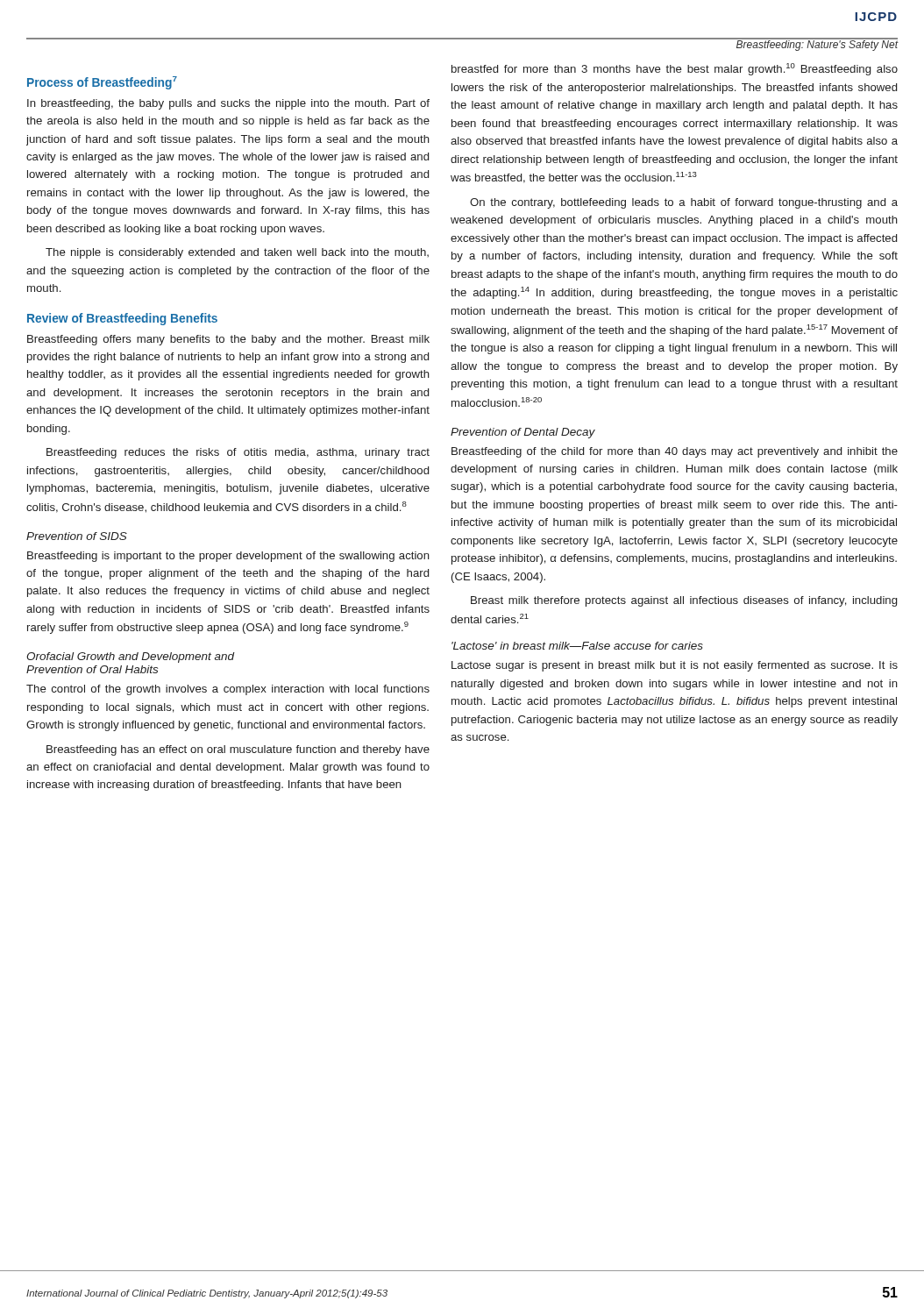Screen dimensions: 1315x924
Task: Locate the section header that opens with "Orofacial Growth and Development andPrevention of Oral"
Action: coord(130,663)
